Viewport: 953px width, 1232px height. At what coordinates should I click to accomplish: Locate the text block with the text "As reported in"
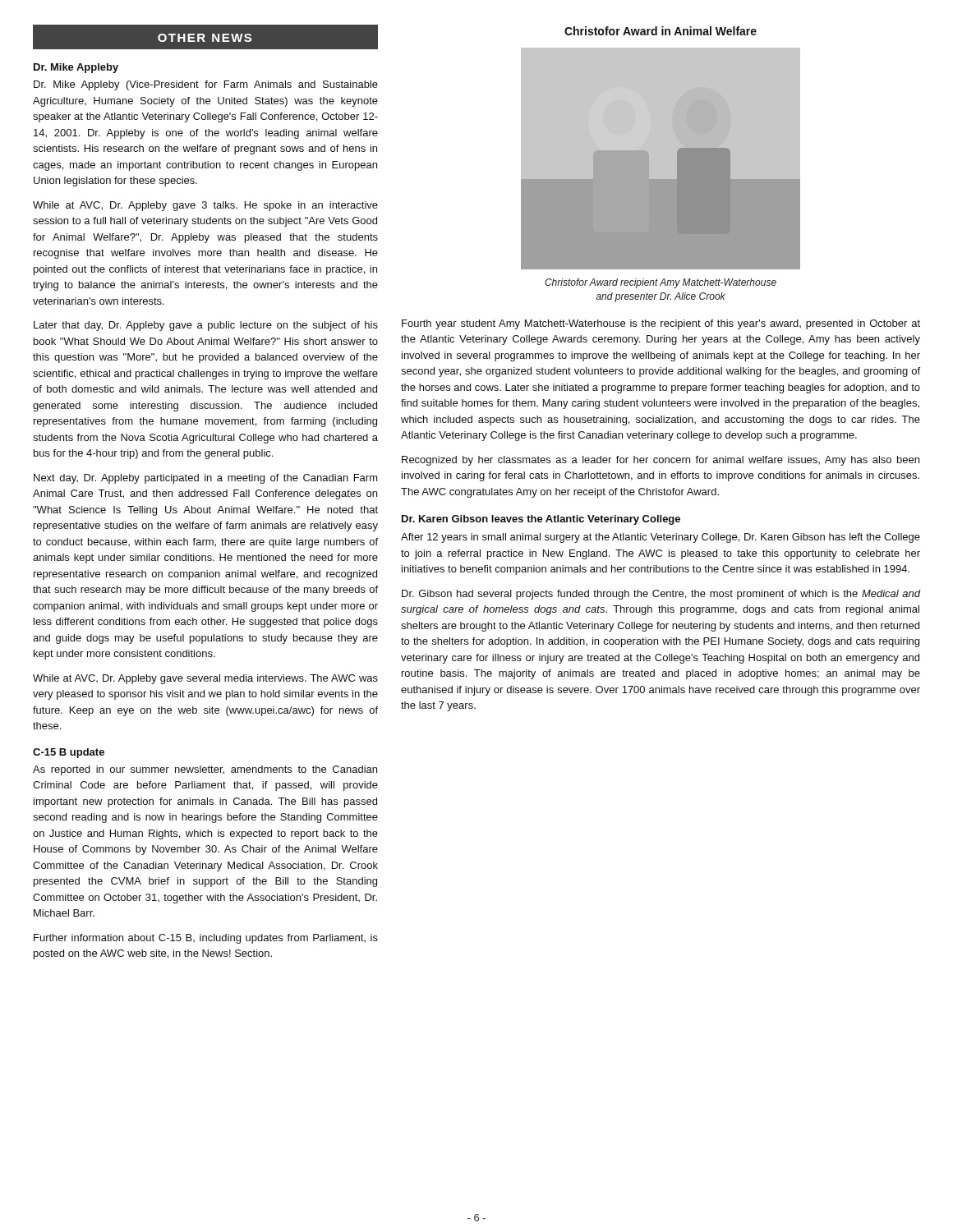tap(205, 841)
